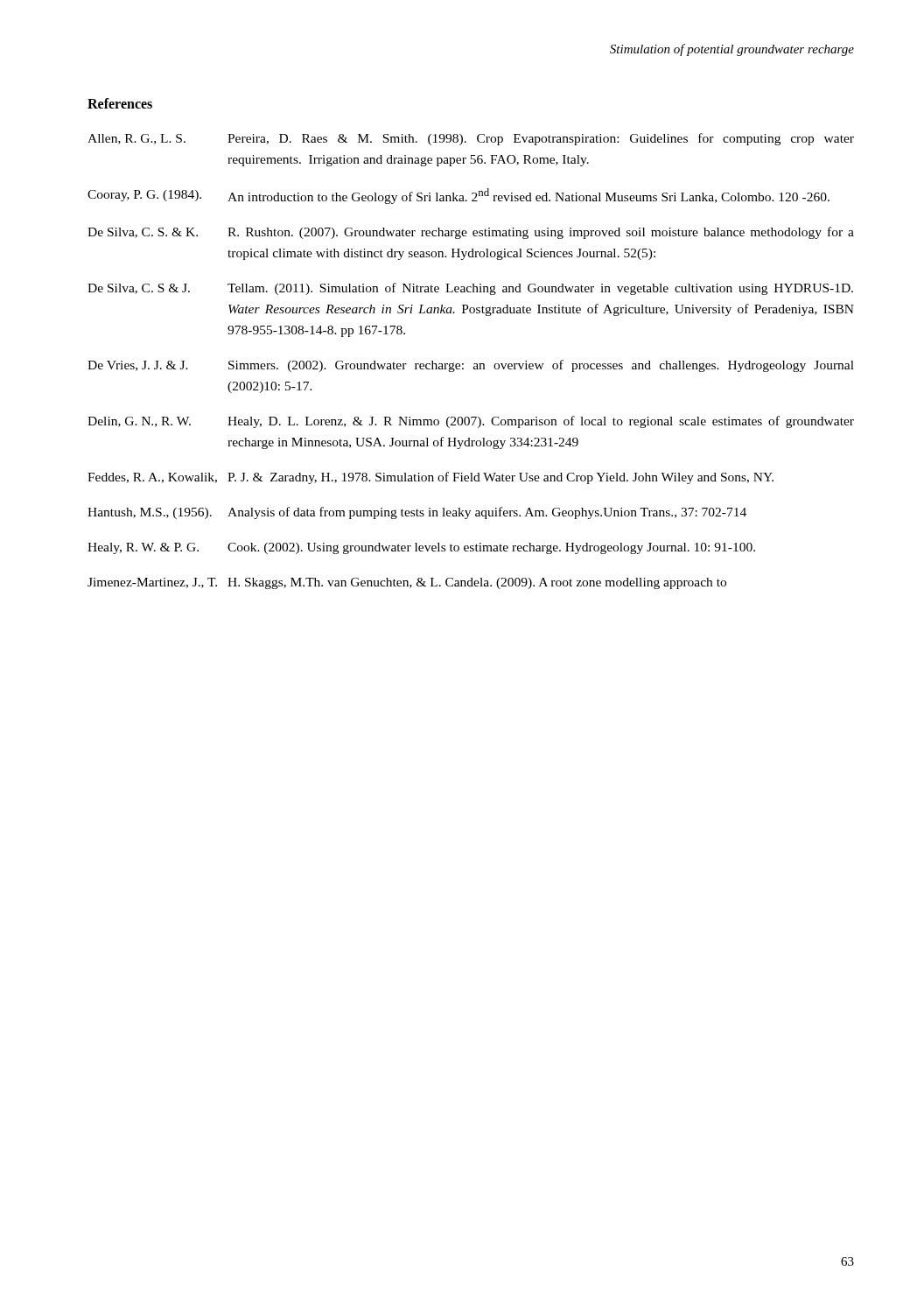Viewport: 924px width, 1313px height.
Task: Locate the list item that says "Jimenez-Martinez, J., T. H. Skaggs,"
Action: coord(471,582)
